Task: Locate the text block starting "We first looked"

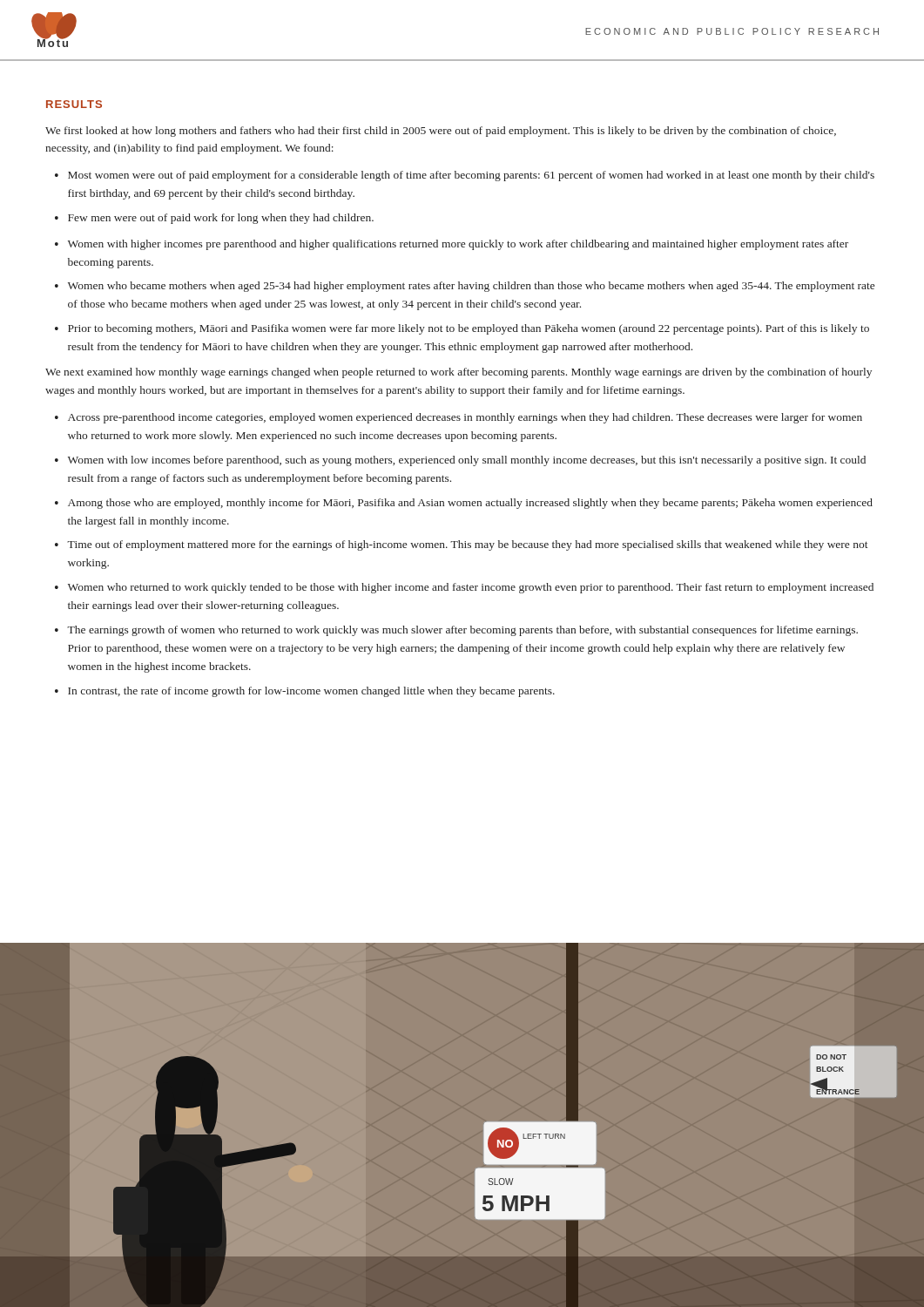Action: pyautogui.click(x=441, y=139)
